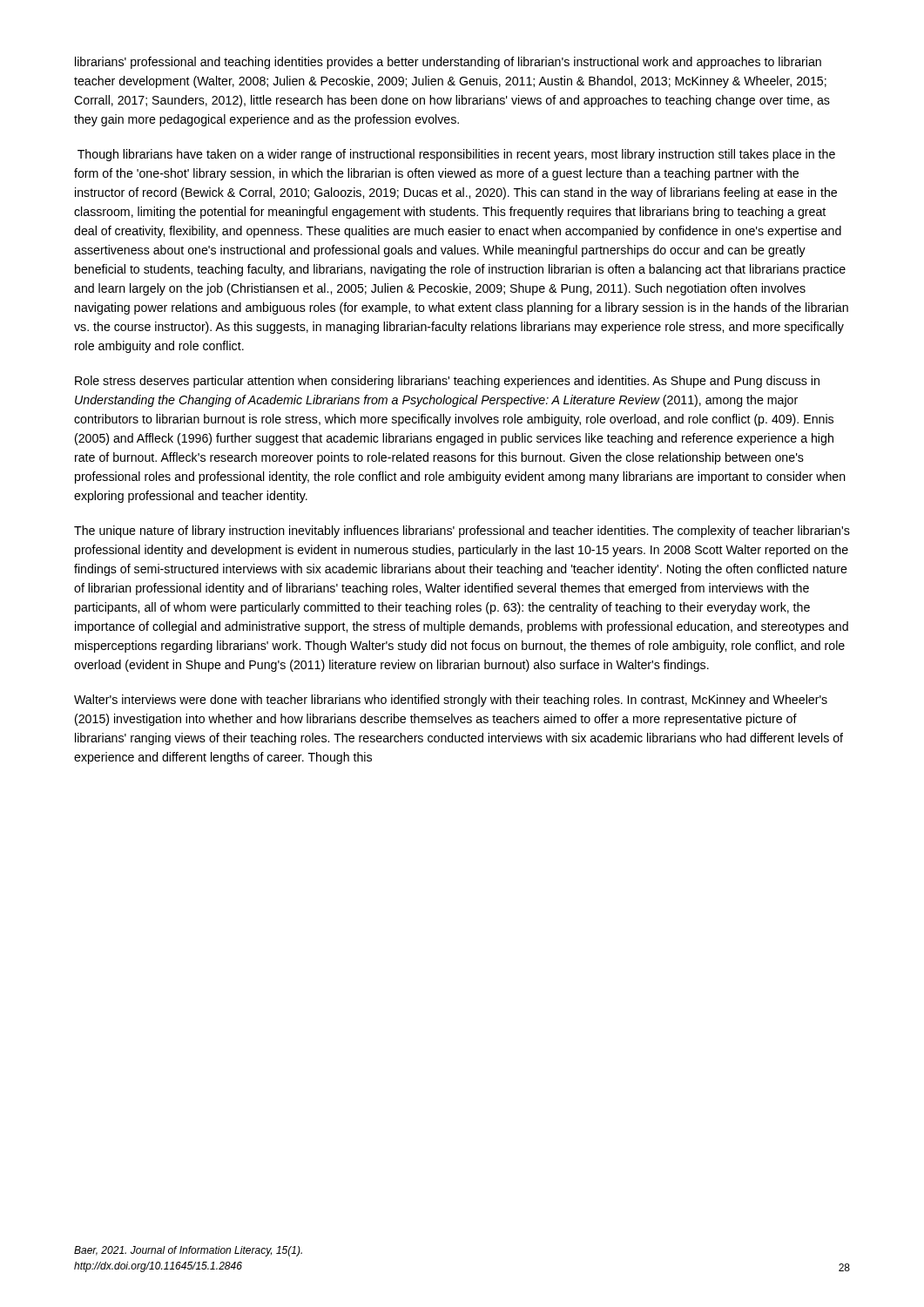The width and height of the screenshot is (924, 1307).
Task: Click the passage that begins "Walter's interviews were done with teacher"
Action: [459, 728]
